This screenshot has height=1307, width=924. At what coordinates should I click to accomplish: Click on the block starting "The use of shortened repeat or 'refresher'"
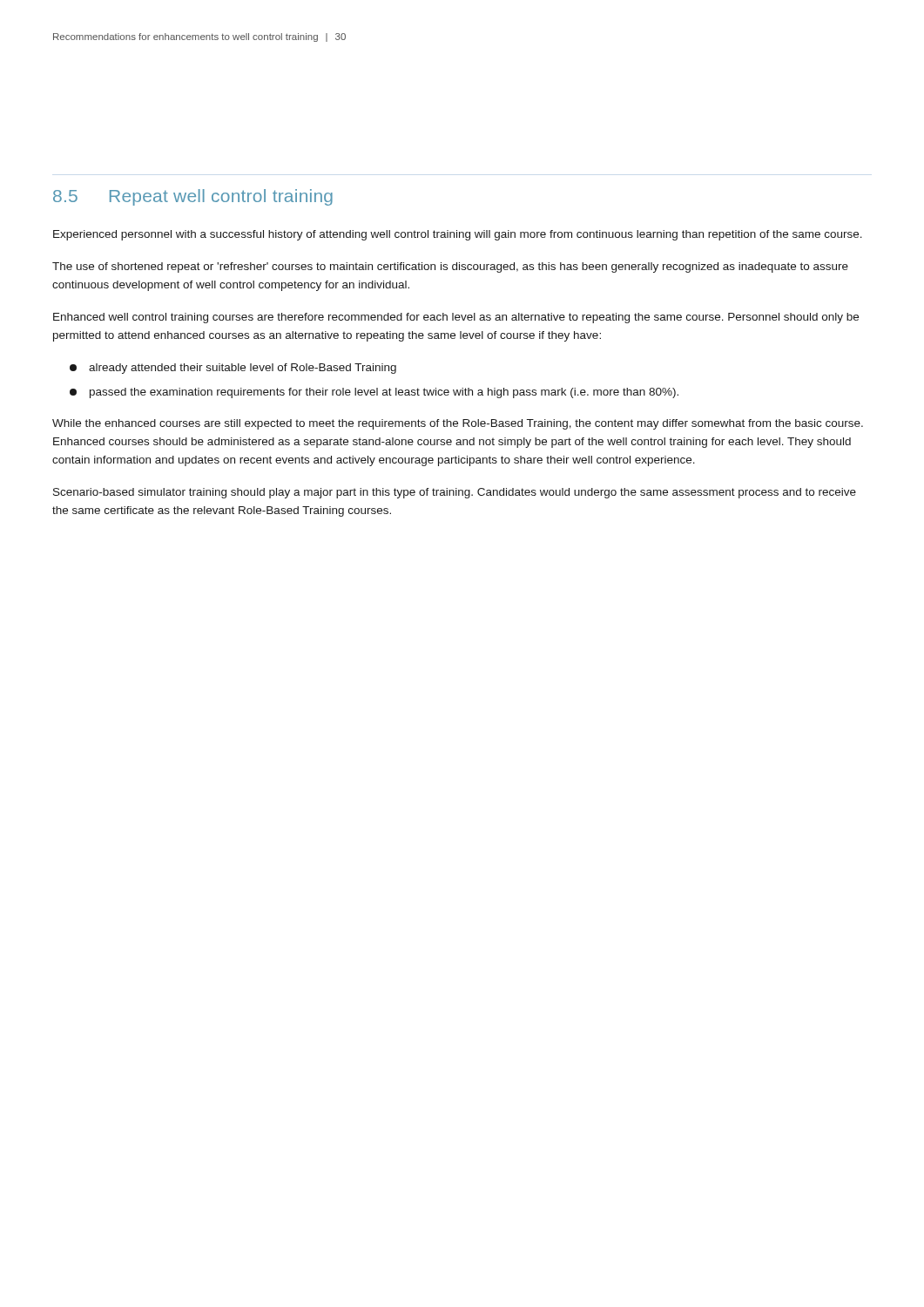450,275
